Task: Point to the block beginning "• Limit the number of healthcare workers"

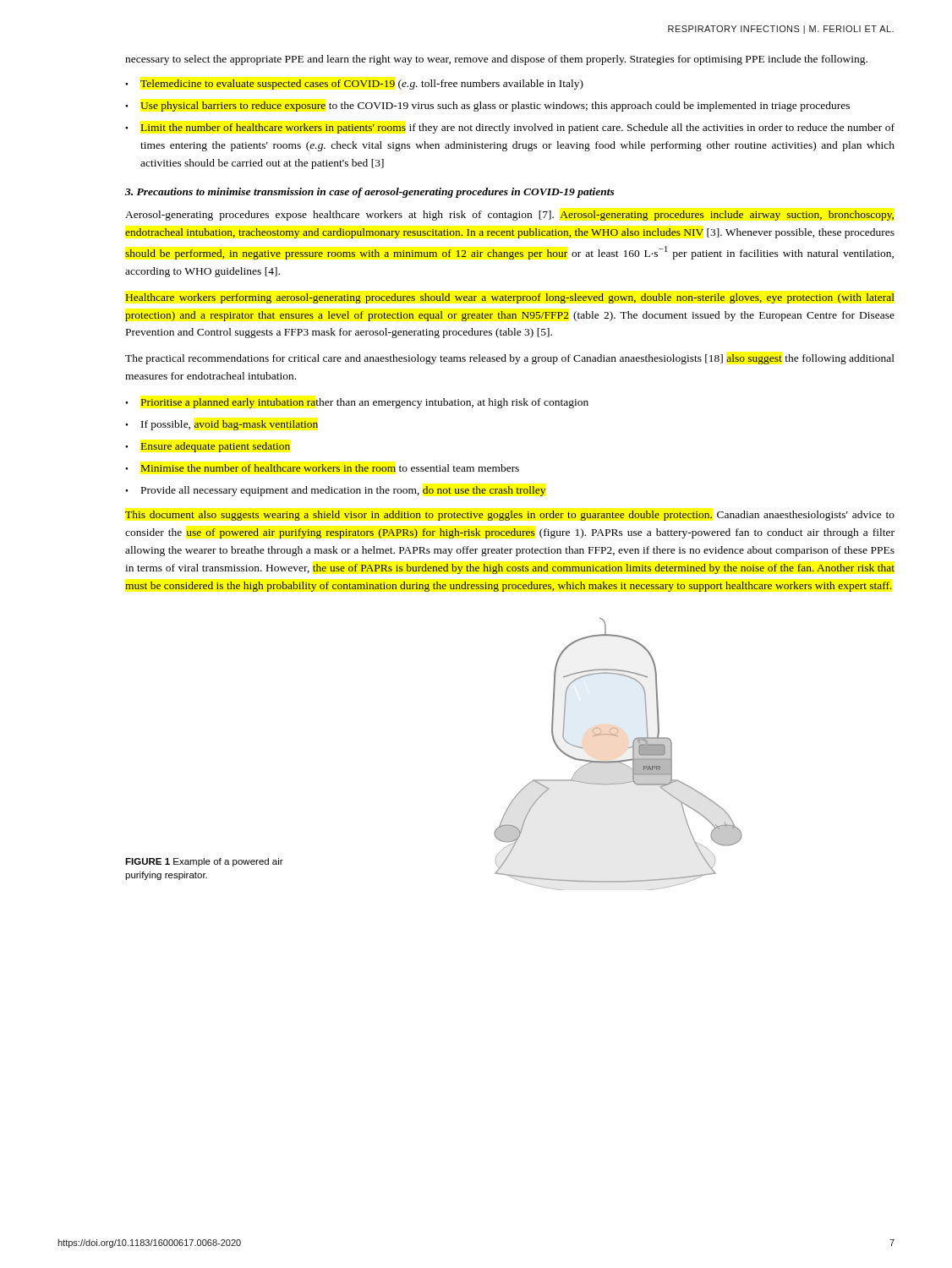Action: click(510, 146)
